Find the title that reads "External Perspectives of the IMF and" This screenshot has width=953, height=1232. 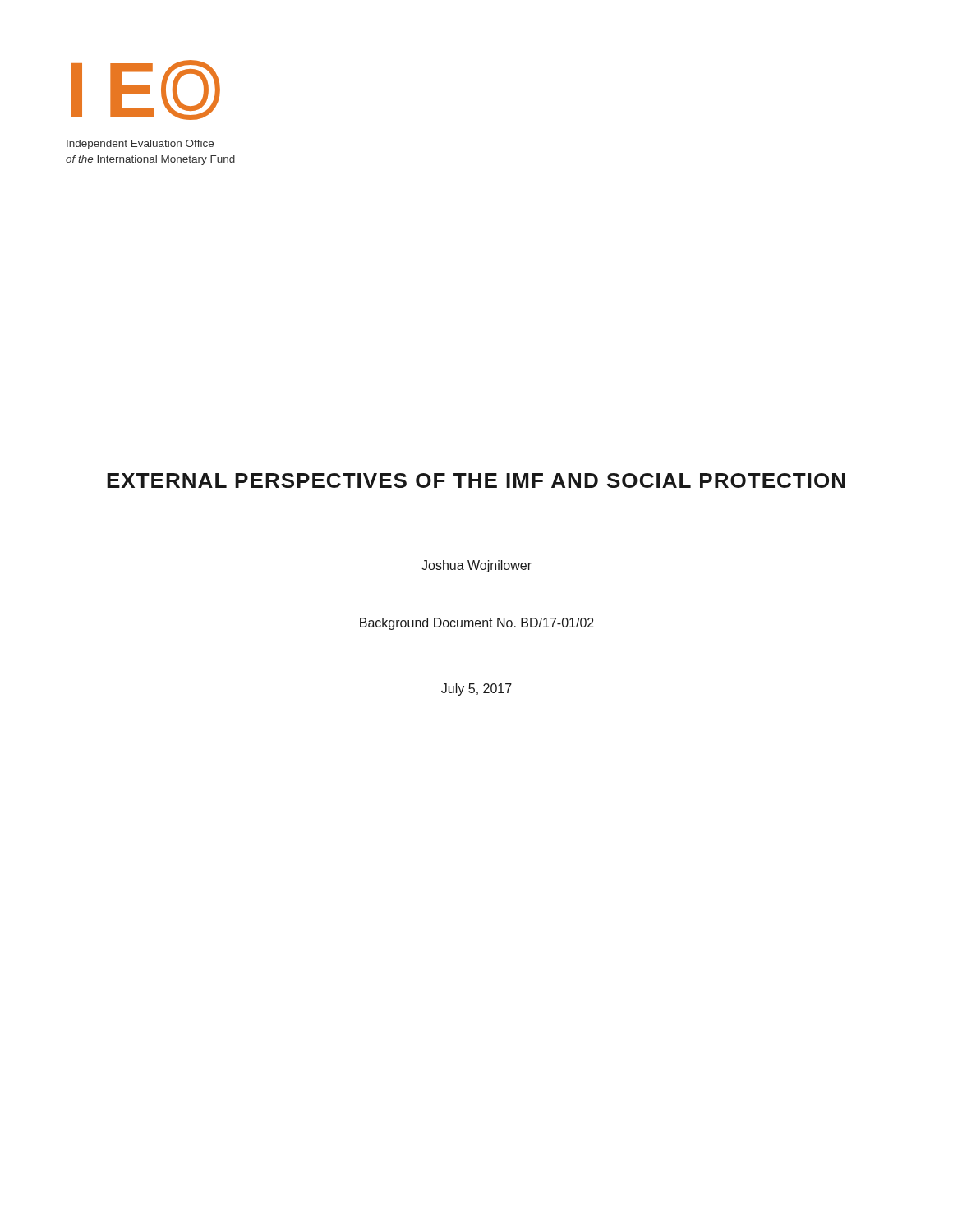[476, 481]
